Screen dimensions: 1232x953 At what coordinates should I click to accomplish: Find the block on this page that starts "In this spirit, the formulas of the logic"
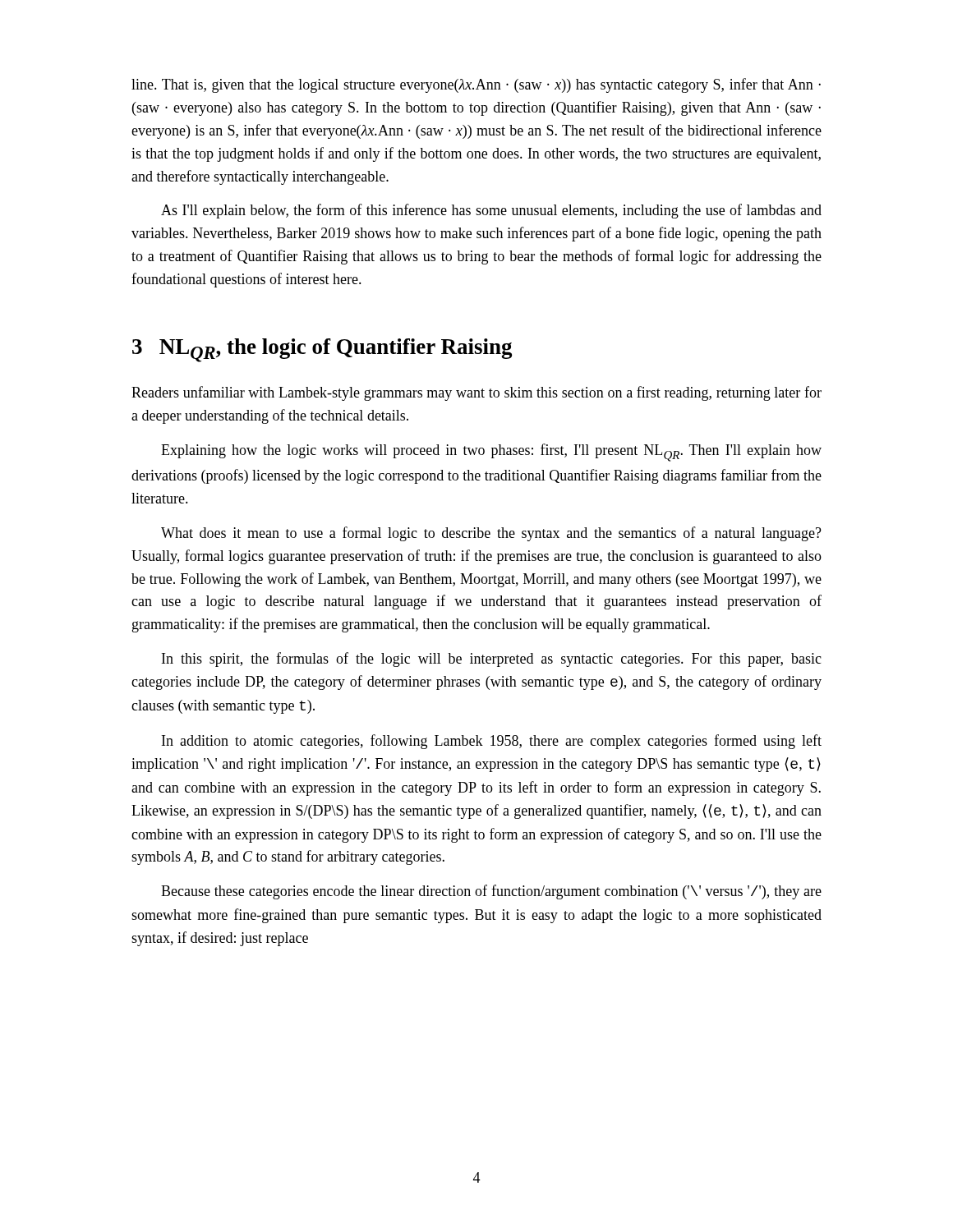coord(476,683)
